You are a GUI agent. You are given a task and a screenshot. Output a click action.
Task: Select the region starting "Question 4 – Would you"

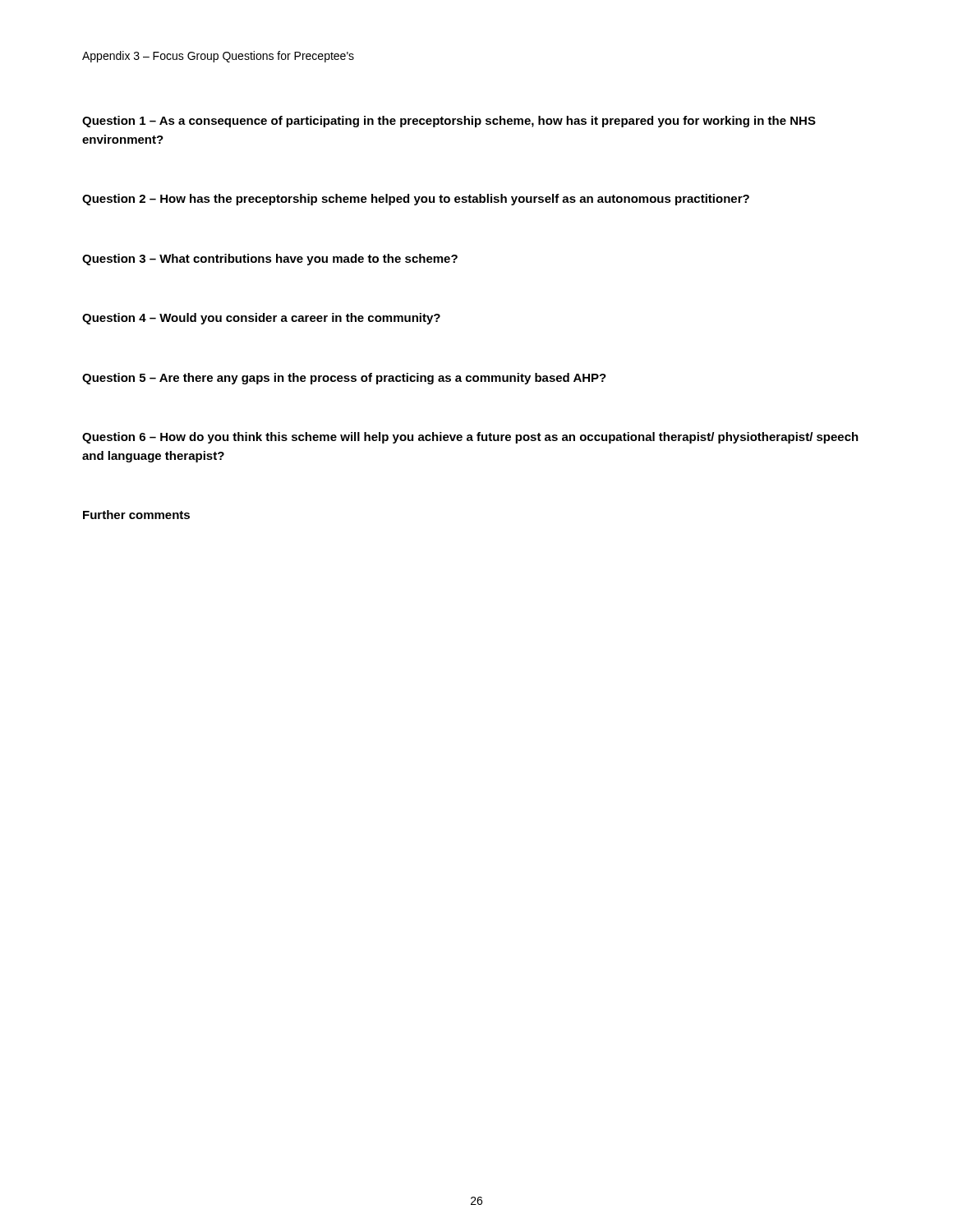point(261,317)
